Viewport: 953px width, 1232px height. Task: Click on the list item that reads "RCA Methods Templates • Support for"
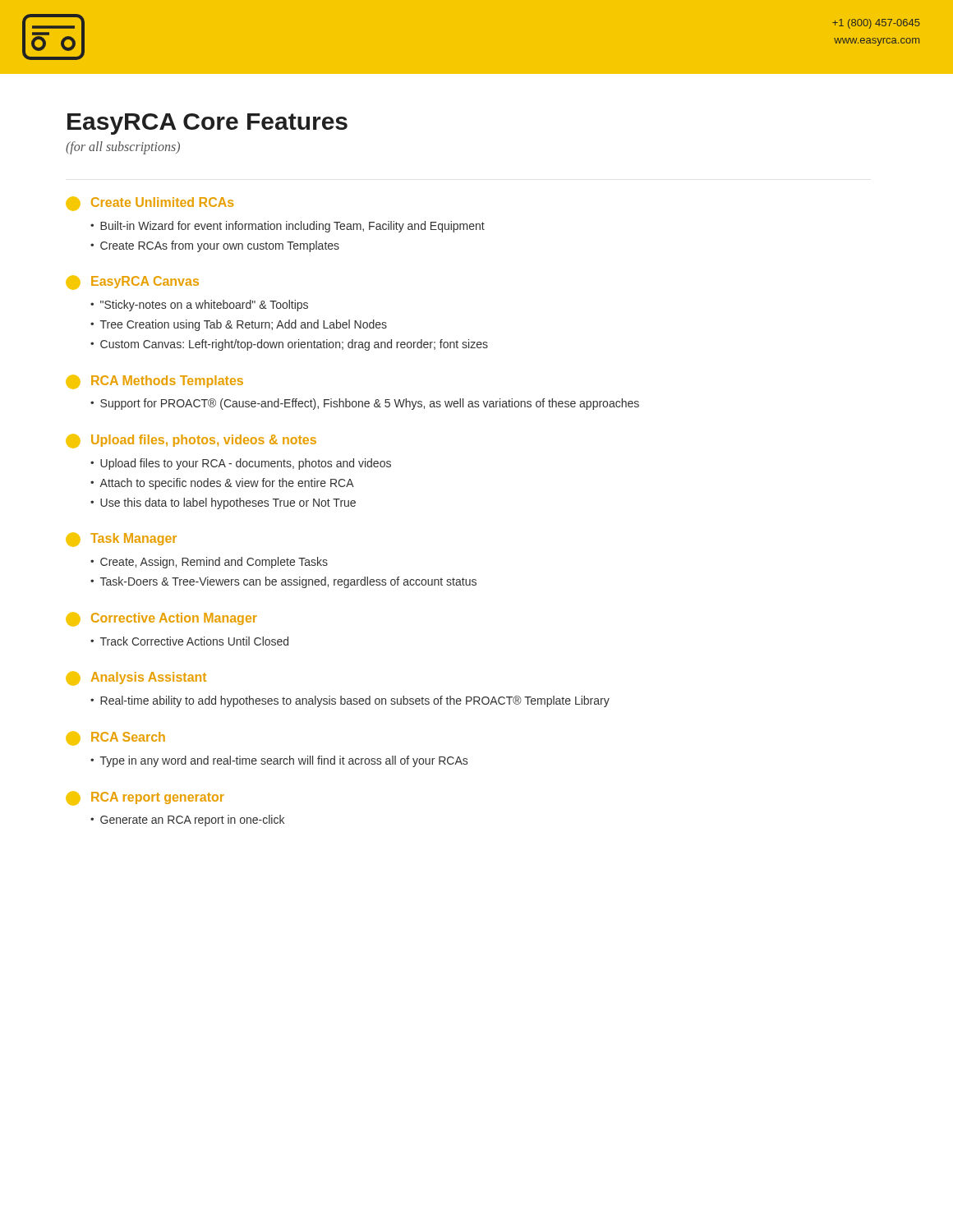[x=468, y=393]
